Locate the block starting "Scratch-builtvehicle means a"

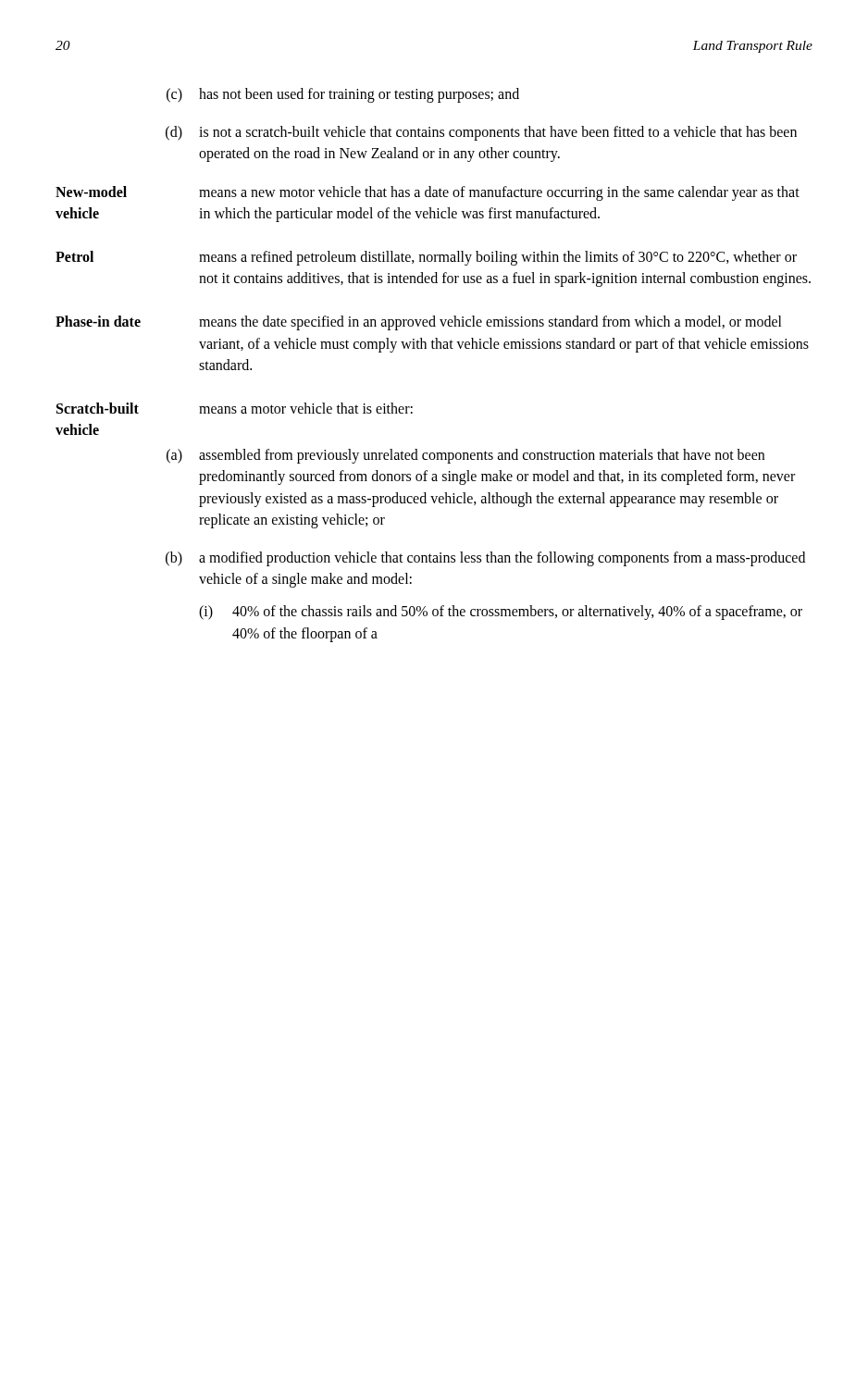[235, 408]
